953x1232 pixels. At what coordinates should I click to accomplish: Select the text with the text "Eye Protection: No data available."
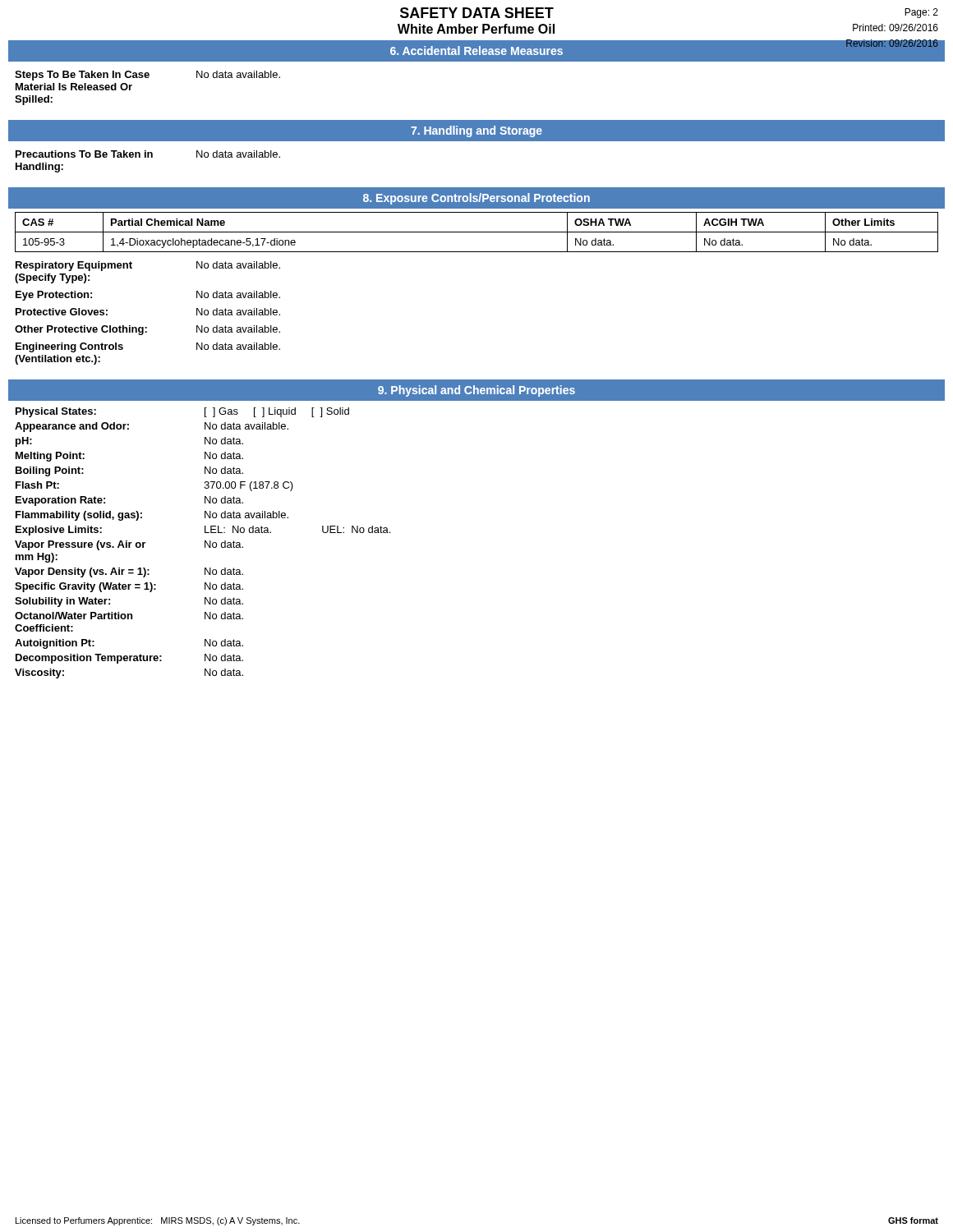(60, 295)
